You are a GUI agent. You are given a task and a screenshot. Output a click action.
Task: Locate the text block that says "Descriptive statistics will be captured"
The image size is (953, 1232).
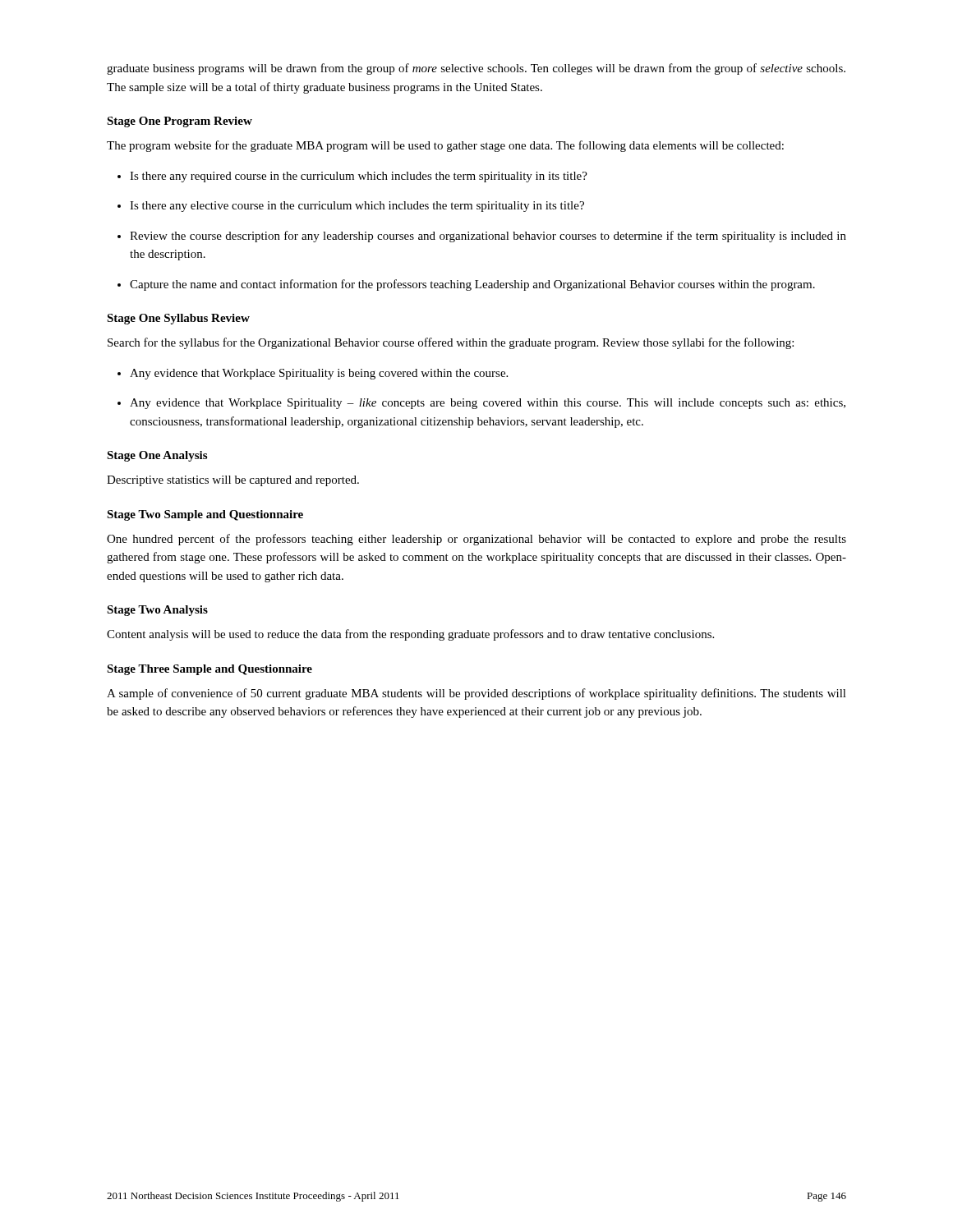pyautogui.click(x=233, y=481)
